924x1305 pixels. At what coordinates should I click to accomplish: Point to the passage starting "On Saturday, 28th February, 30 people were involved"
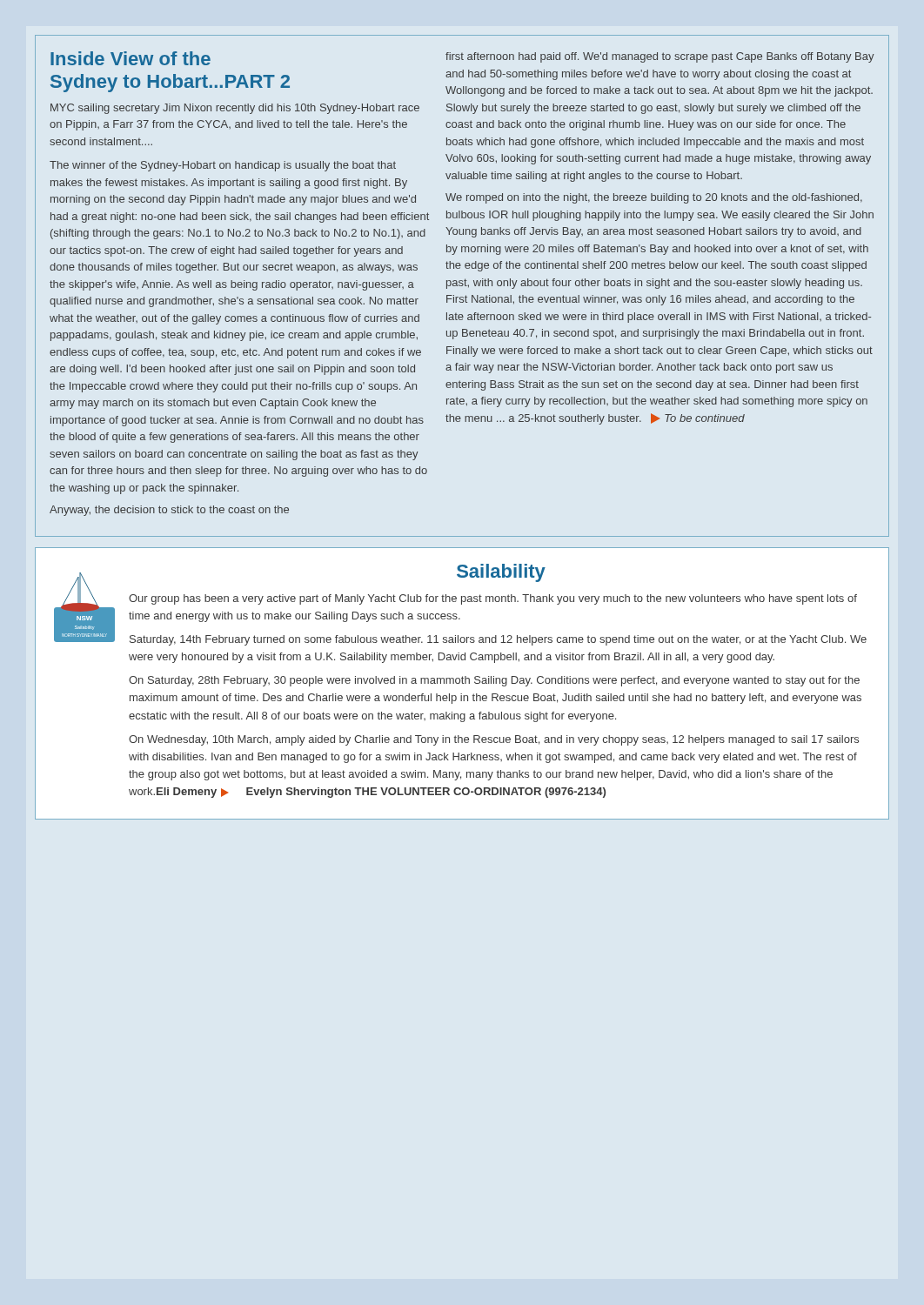(501, 698)
